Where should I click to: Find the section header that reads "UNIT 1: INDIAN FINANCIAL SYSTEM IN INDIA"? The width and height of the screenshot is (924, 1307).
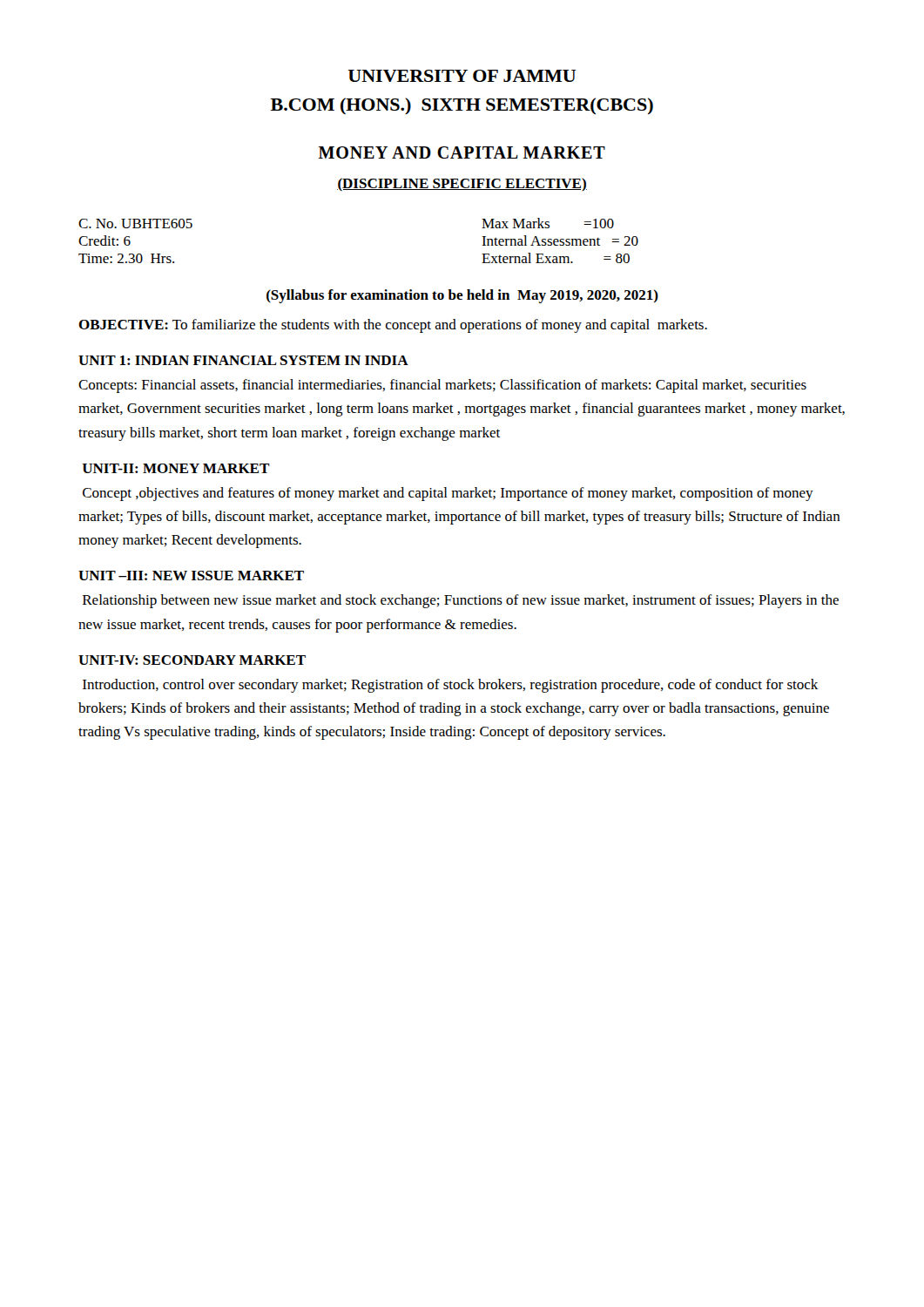tap(243, 360)
